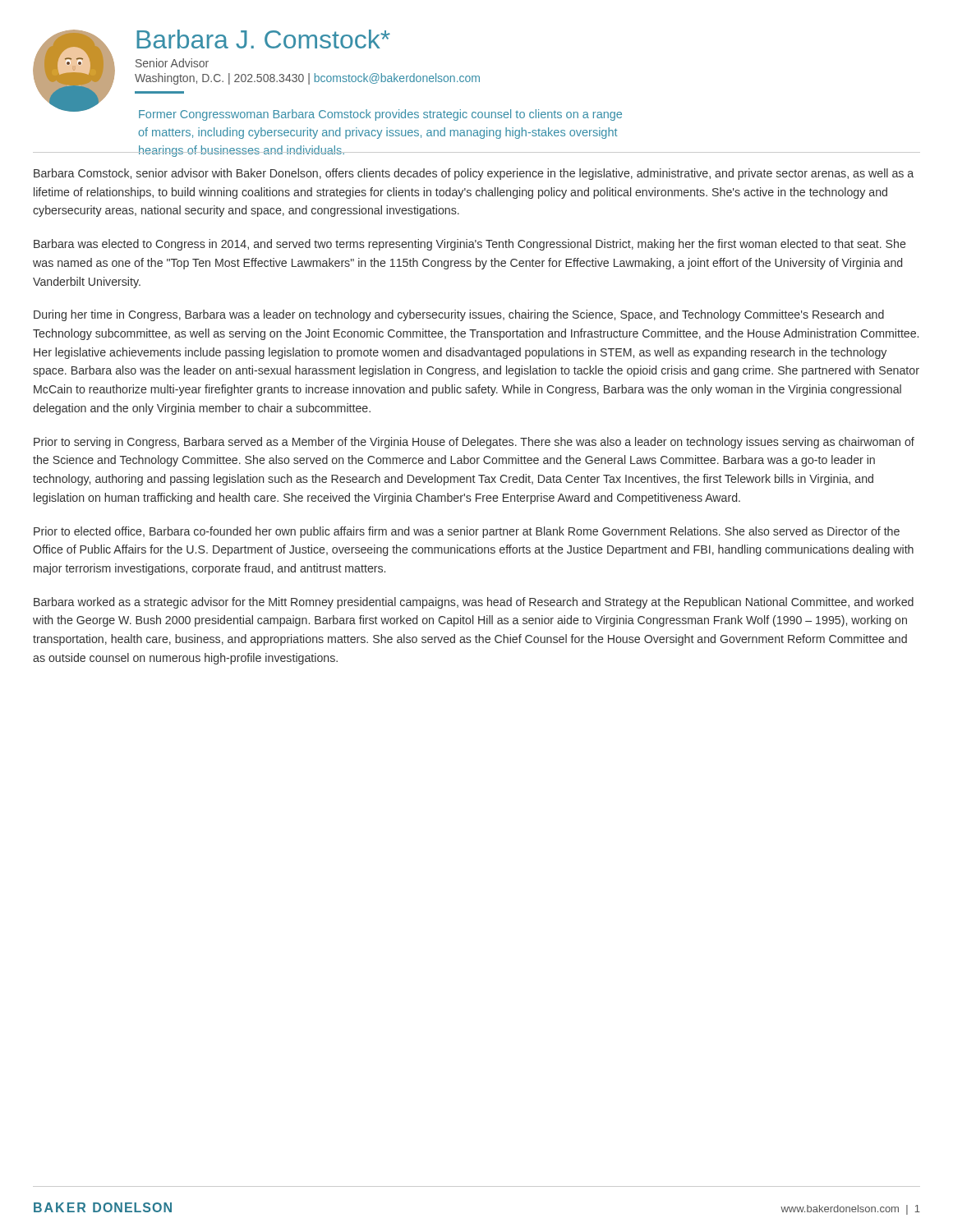The width and height of the screenshot is (953, 1232).
Task: Find the element starting "Washington, D.C. | 202.508.3430 | bcomstock@bakerdonelson.com"
Action: [308, 78]
